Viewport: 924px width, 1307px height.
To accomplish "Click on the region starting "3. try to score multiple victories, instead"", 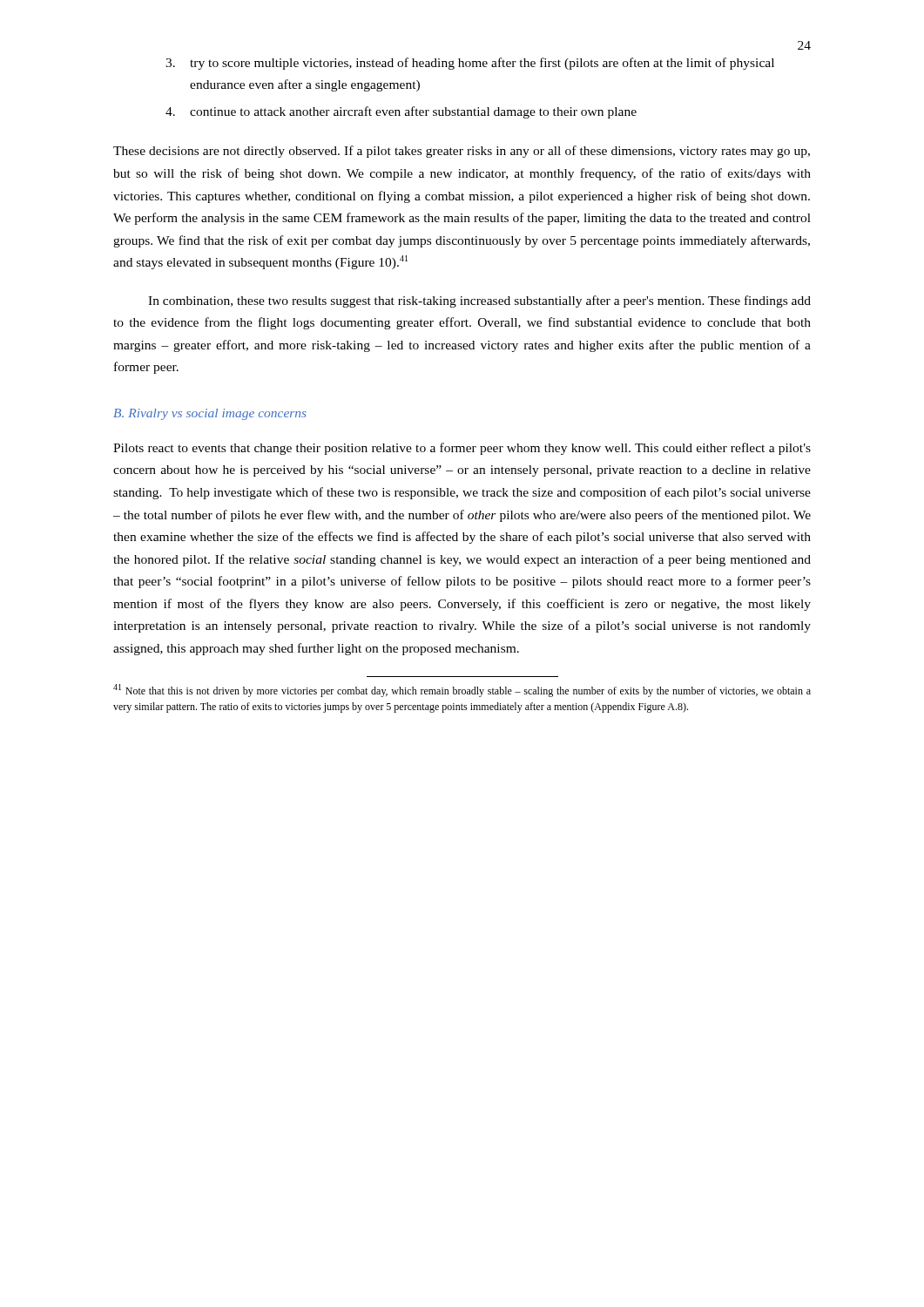I will tap(488, 74).
